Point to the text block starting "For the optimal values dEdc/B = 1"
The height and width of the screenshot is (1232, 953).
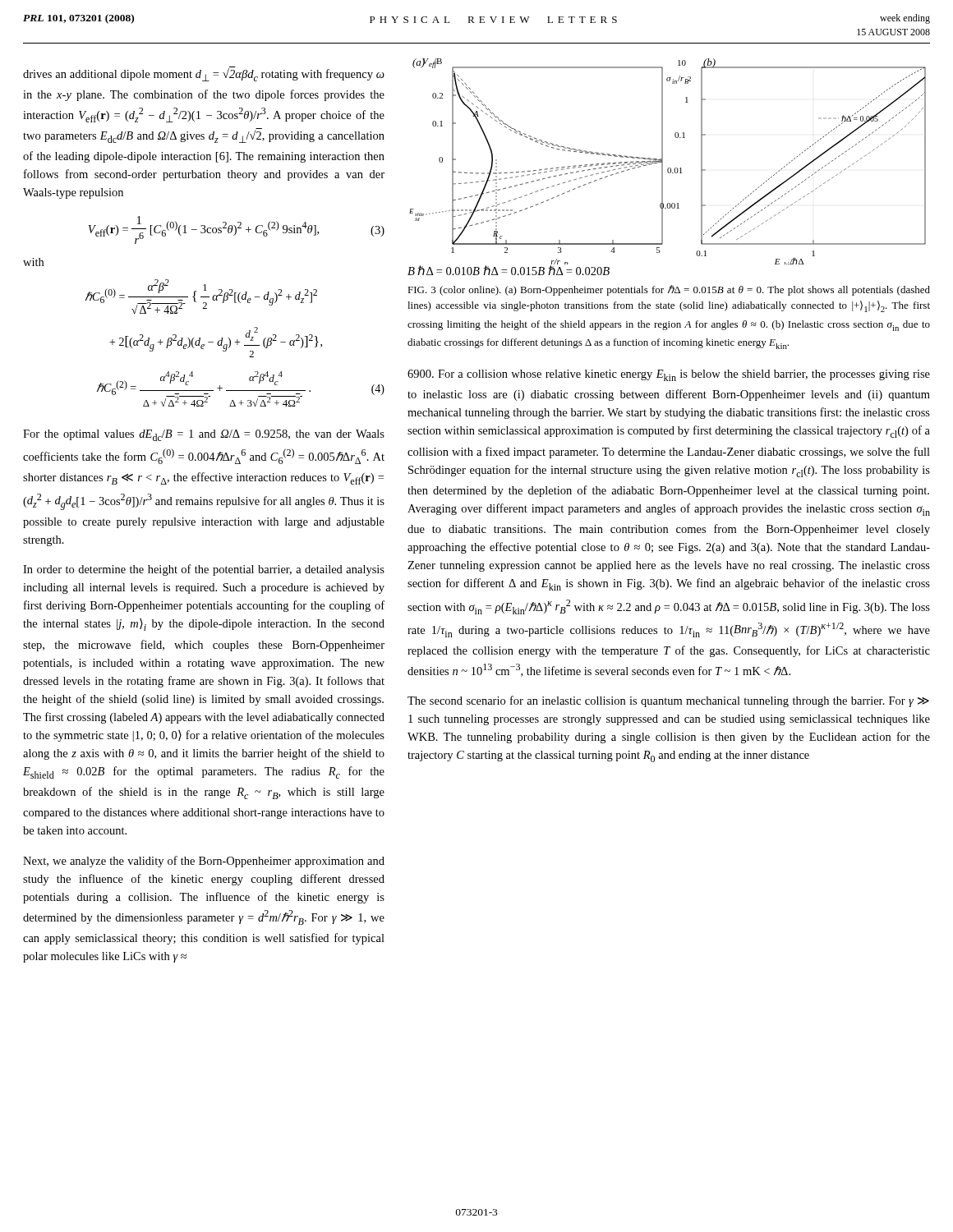click(x=204, y=695)
